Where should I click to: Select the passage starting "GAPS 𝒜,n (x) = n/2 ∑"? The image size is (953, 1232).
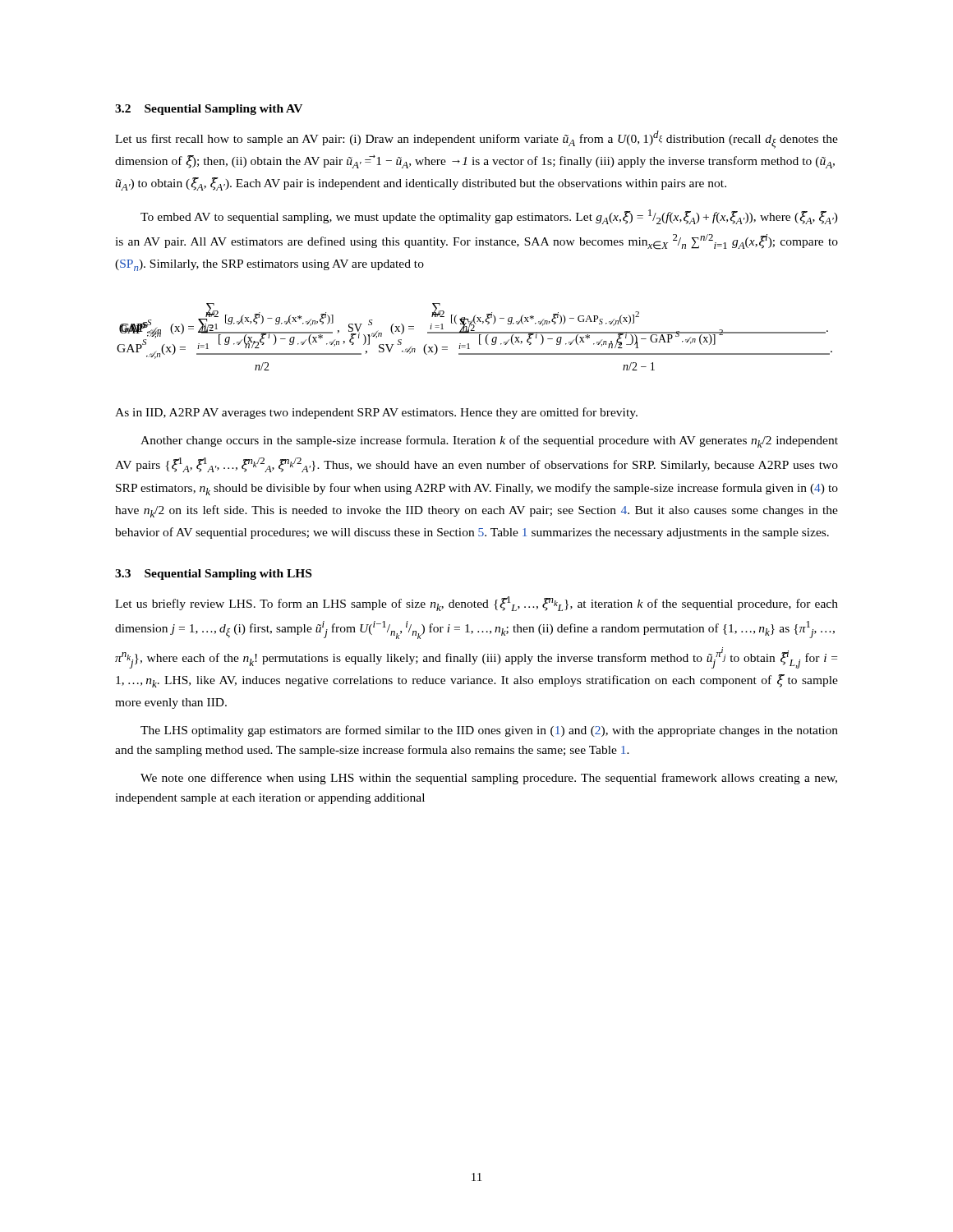(x=476, y=350)
